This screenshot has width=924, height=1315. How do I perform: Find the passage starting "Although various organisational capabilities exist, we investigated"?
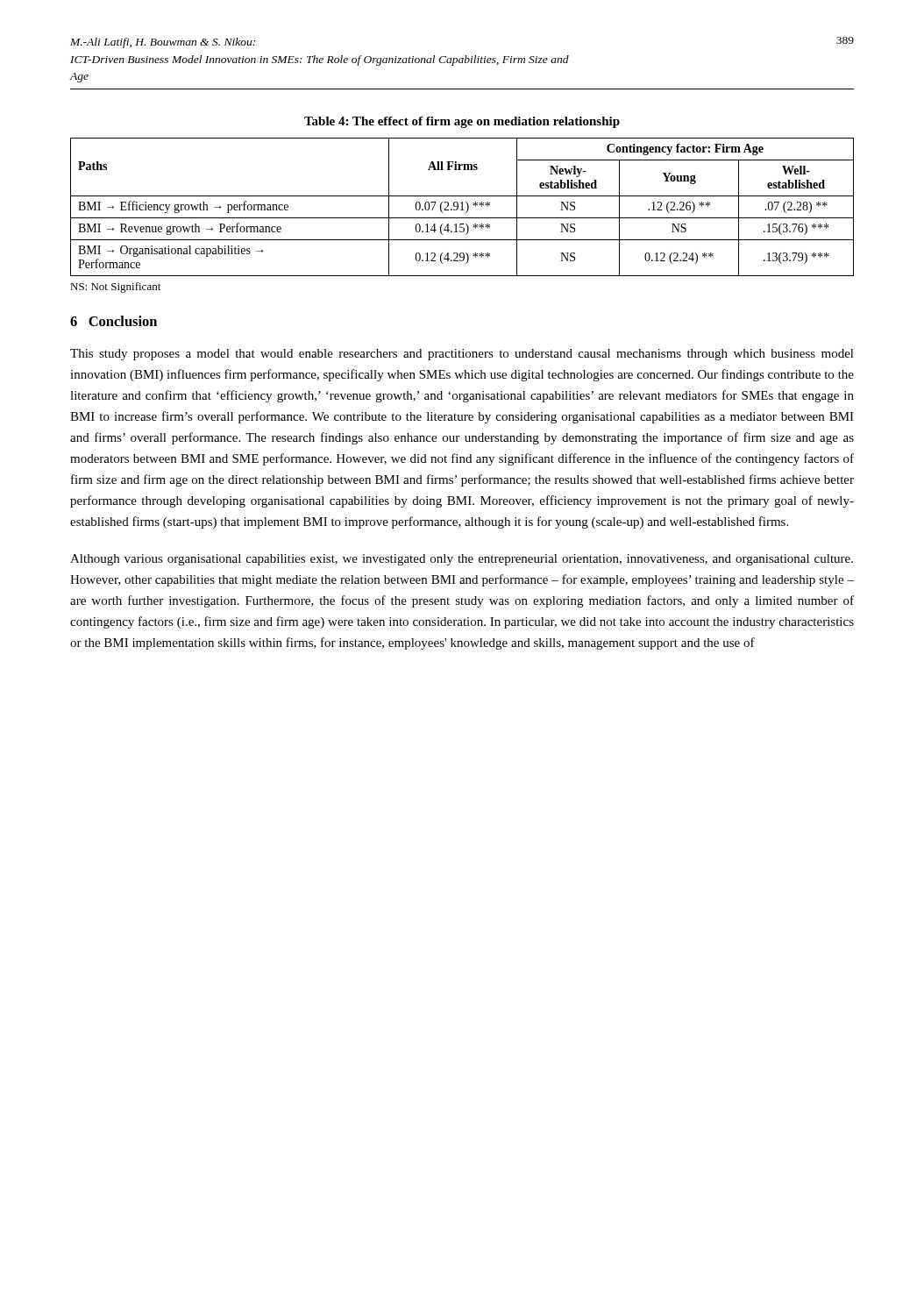click(462, 600)
